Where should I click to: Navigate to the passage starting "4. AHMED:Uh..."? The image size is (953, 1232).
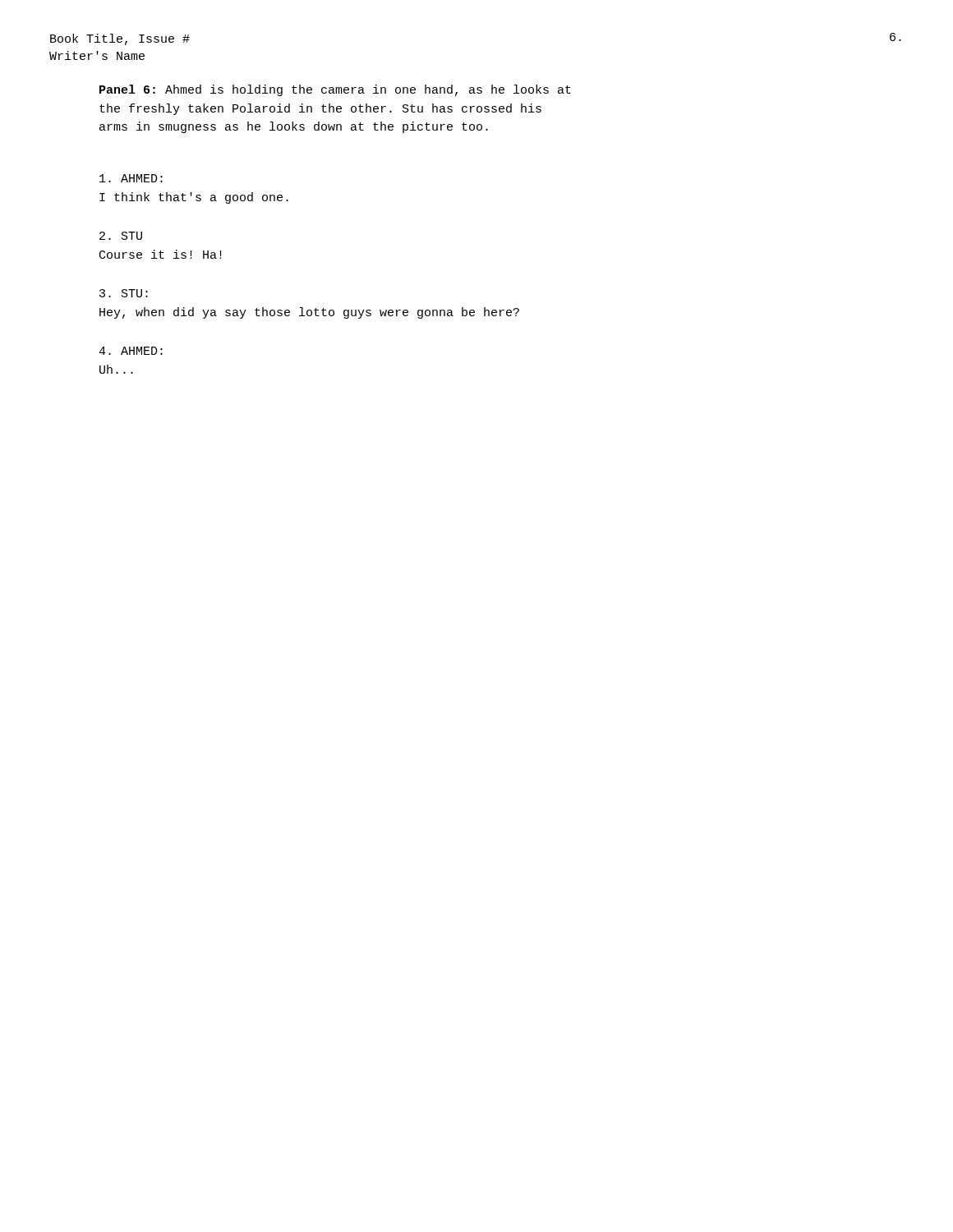[132, 361]
